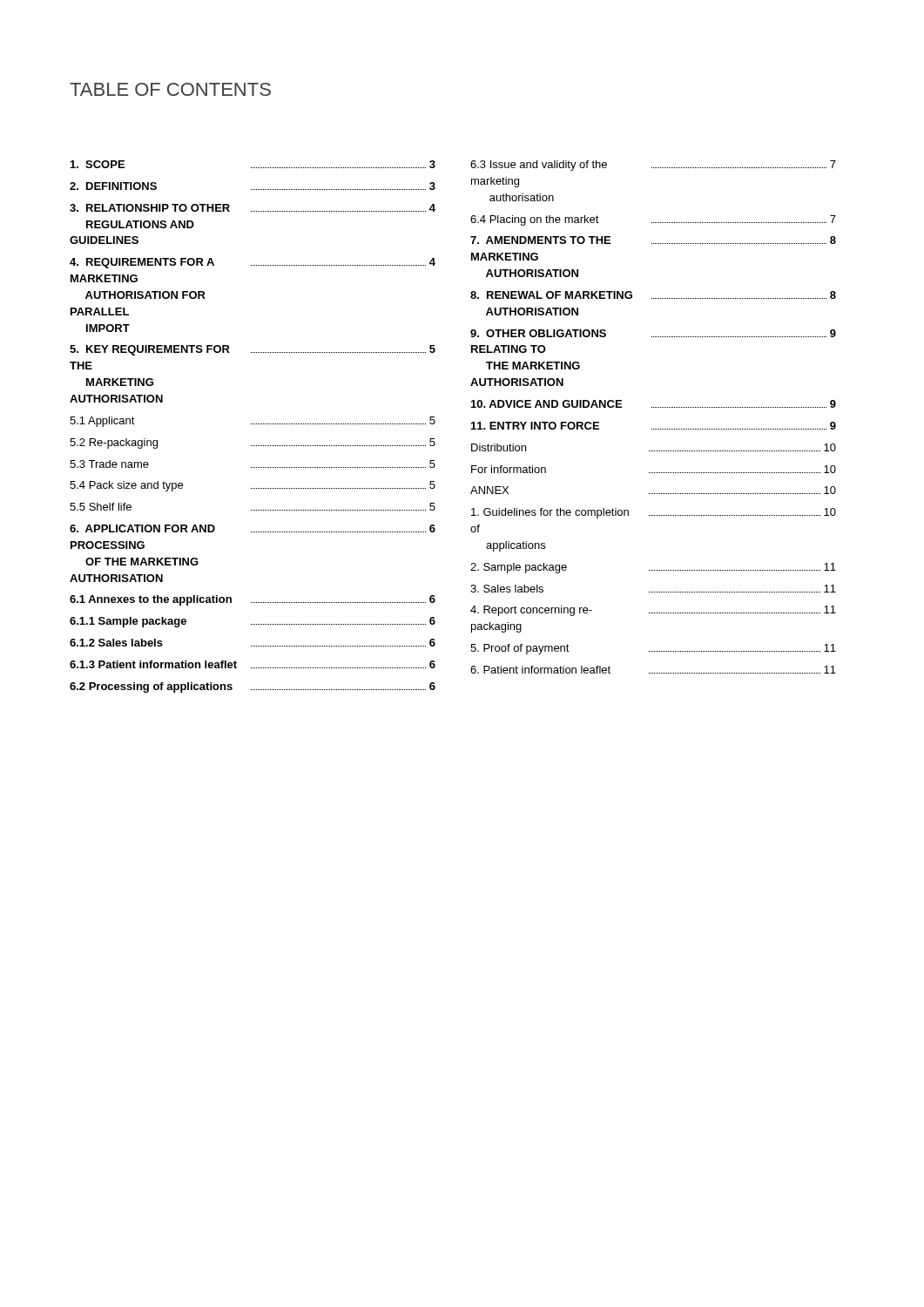Viewport: 924px width, 1307px height.
Task: Click on the text starting "5.4 Pack size and type 5"
Action: [x=253, y=486]
